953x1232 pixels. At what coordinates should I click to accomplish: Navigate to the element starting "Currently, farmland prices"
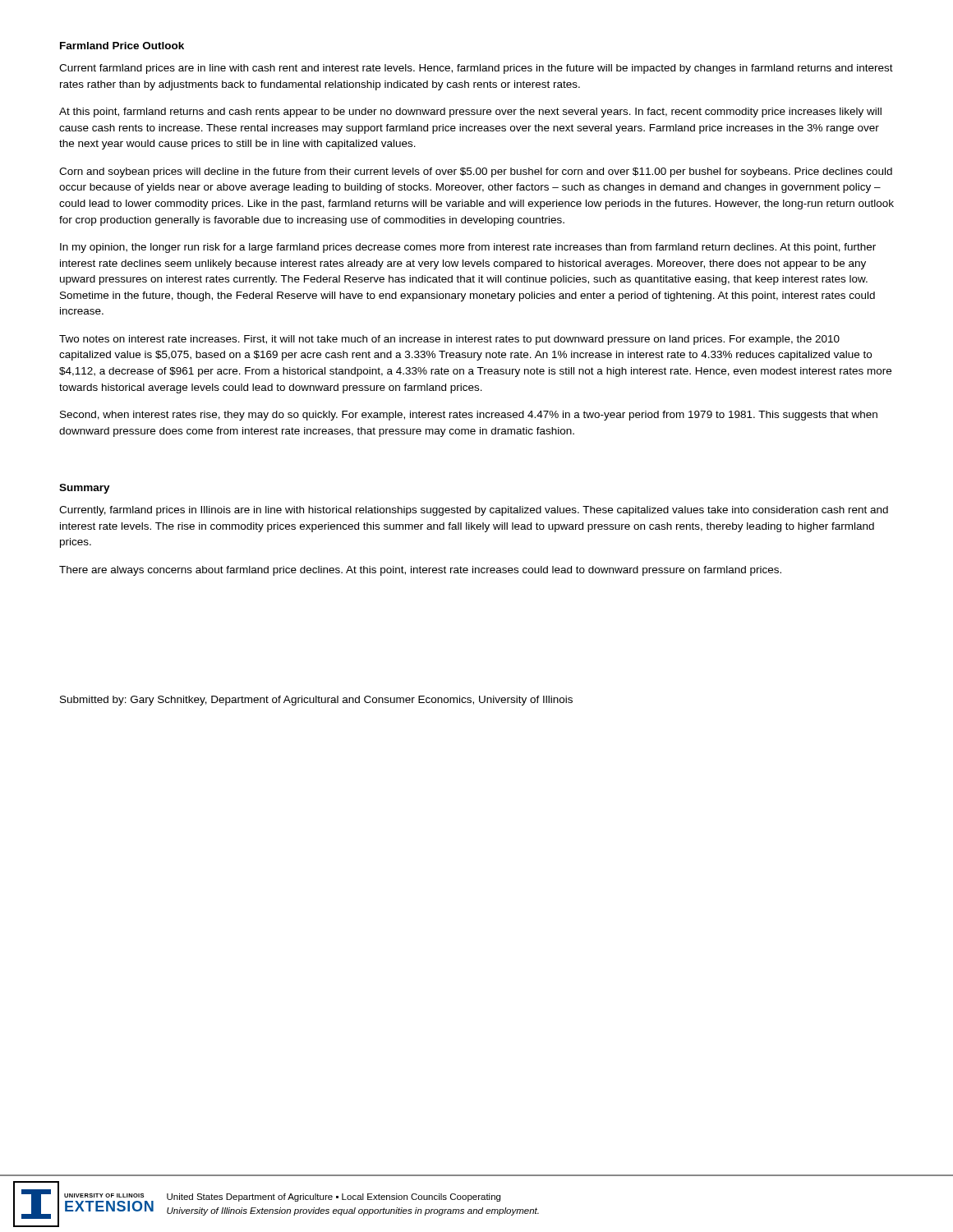[474, 526]
